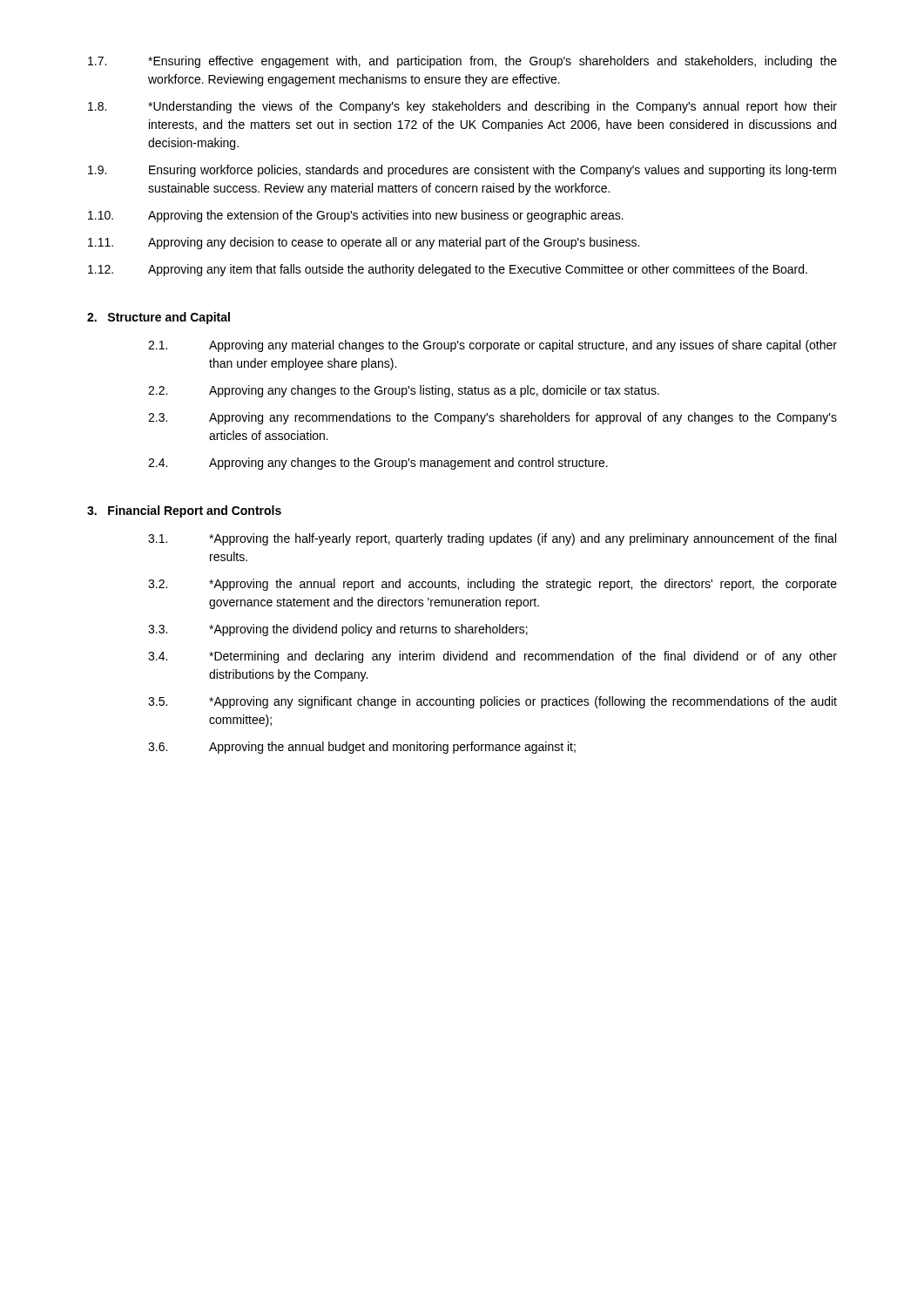Select the list item with the text "10. Approving the extension of the"
Viewport: 924px width, 1307px height.
coord(462,216)
